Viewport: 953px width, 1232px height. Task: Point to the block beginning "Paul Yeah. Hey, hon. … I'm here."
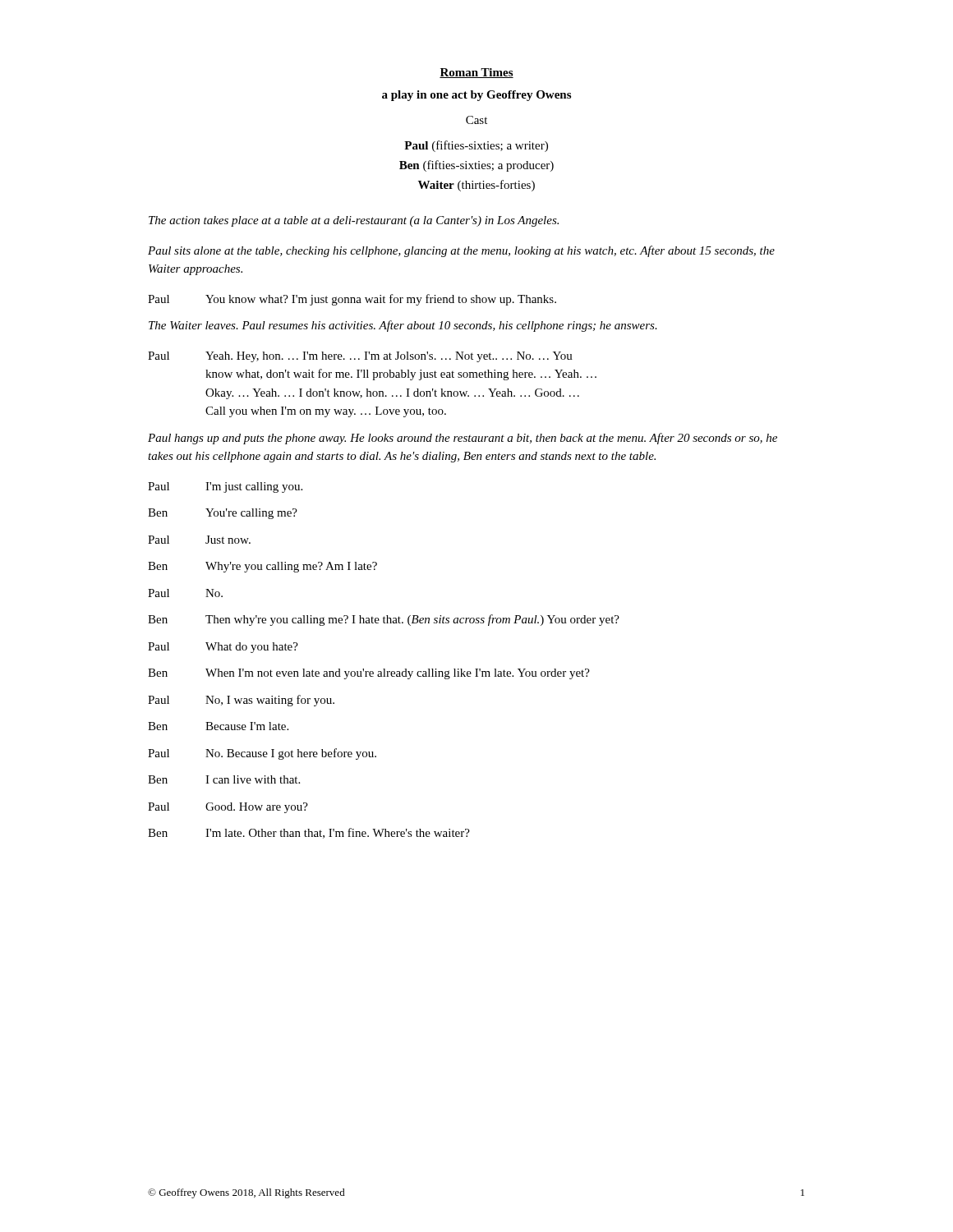[476, 383]
